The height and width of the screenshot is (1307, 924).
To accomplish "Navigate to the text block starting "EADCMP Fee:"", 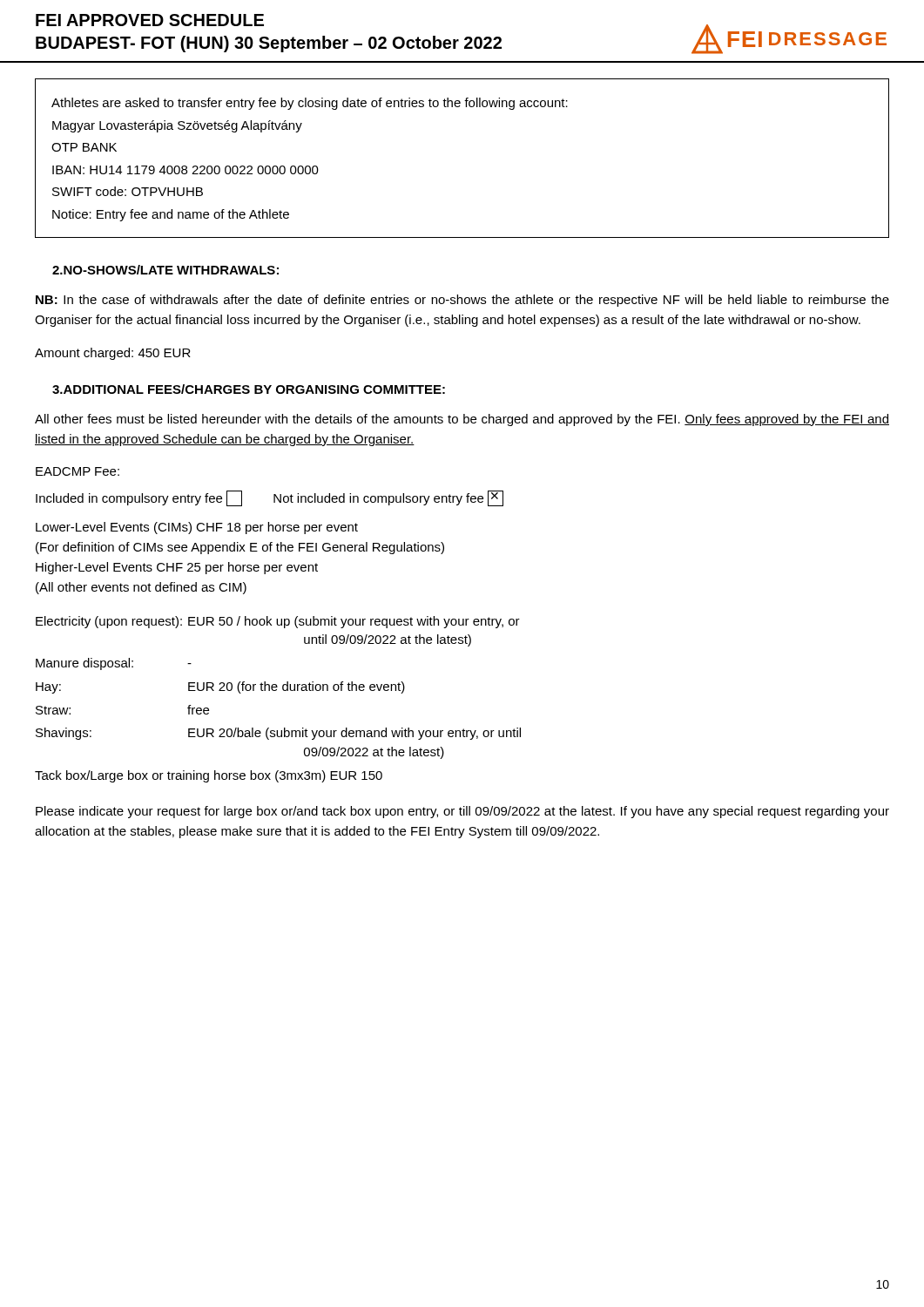I will [x=78, y=471].
